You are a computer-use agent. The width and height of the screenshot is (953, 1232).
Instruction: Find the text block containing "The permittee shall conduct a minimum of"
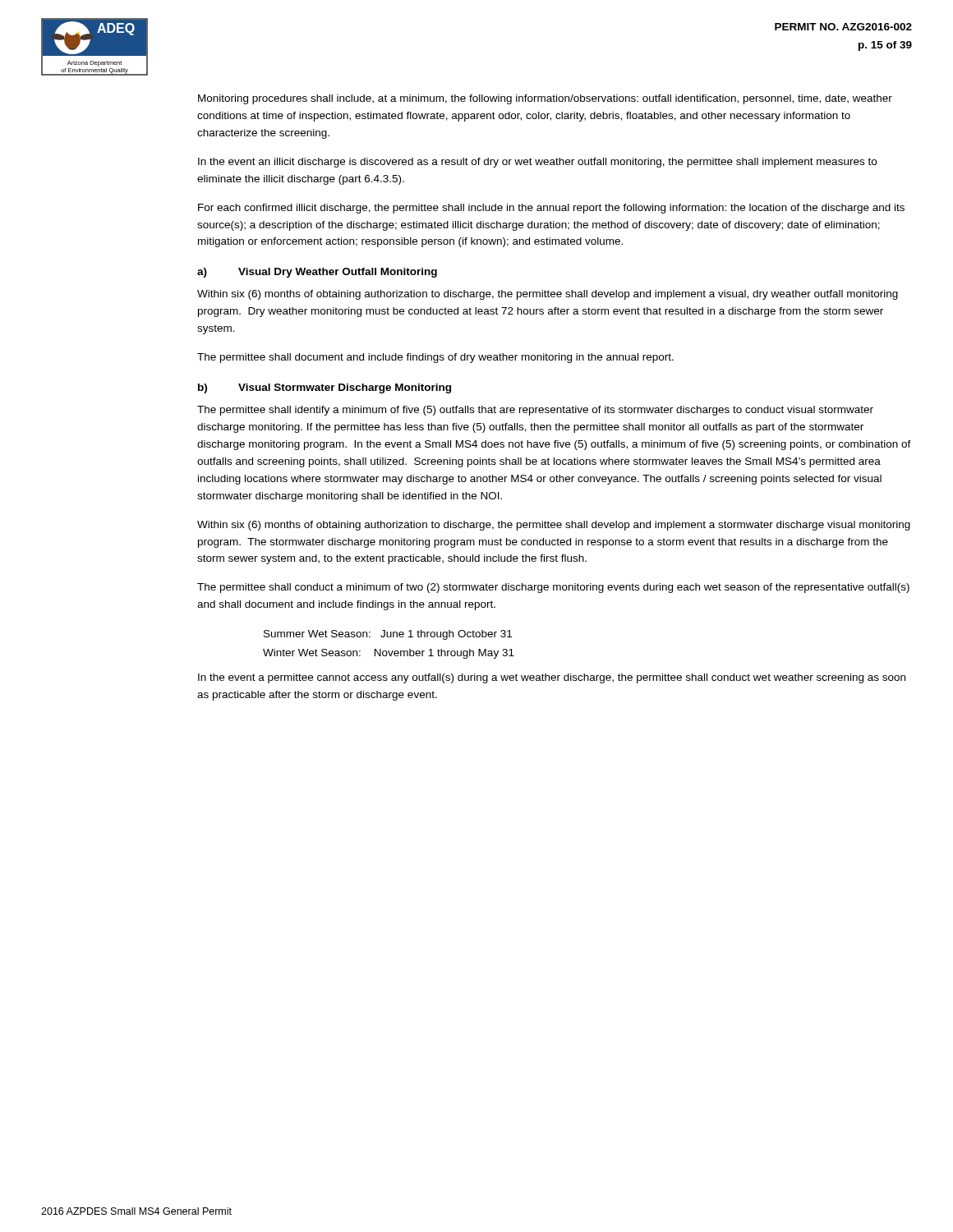pyautogui.click(x=554, y=596)
